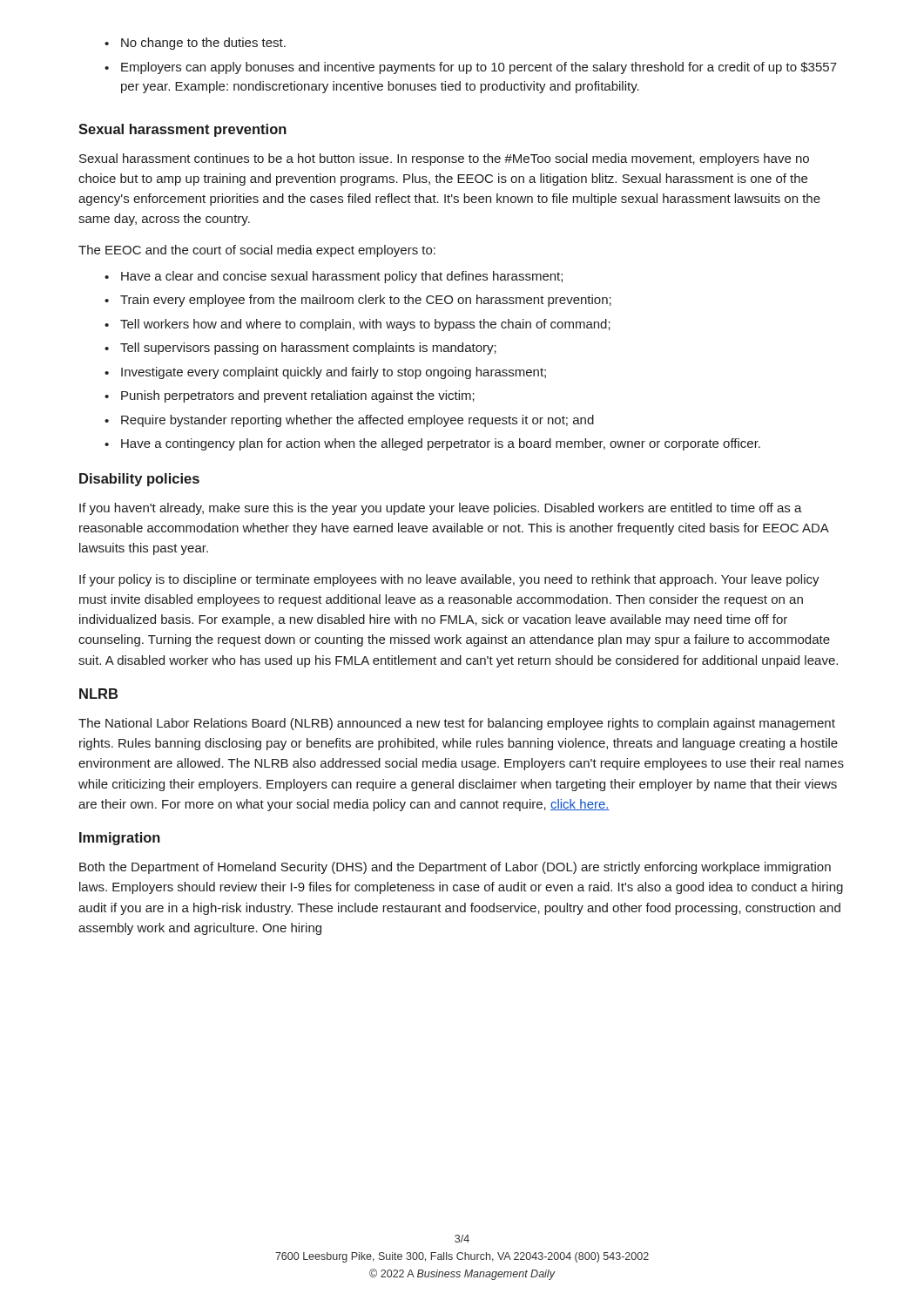Locate the text block with the text "Sexual harassment continues"
Viewport: 924px width, 1307px height.
(x=449, y=188)
